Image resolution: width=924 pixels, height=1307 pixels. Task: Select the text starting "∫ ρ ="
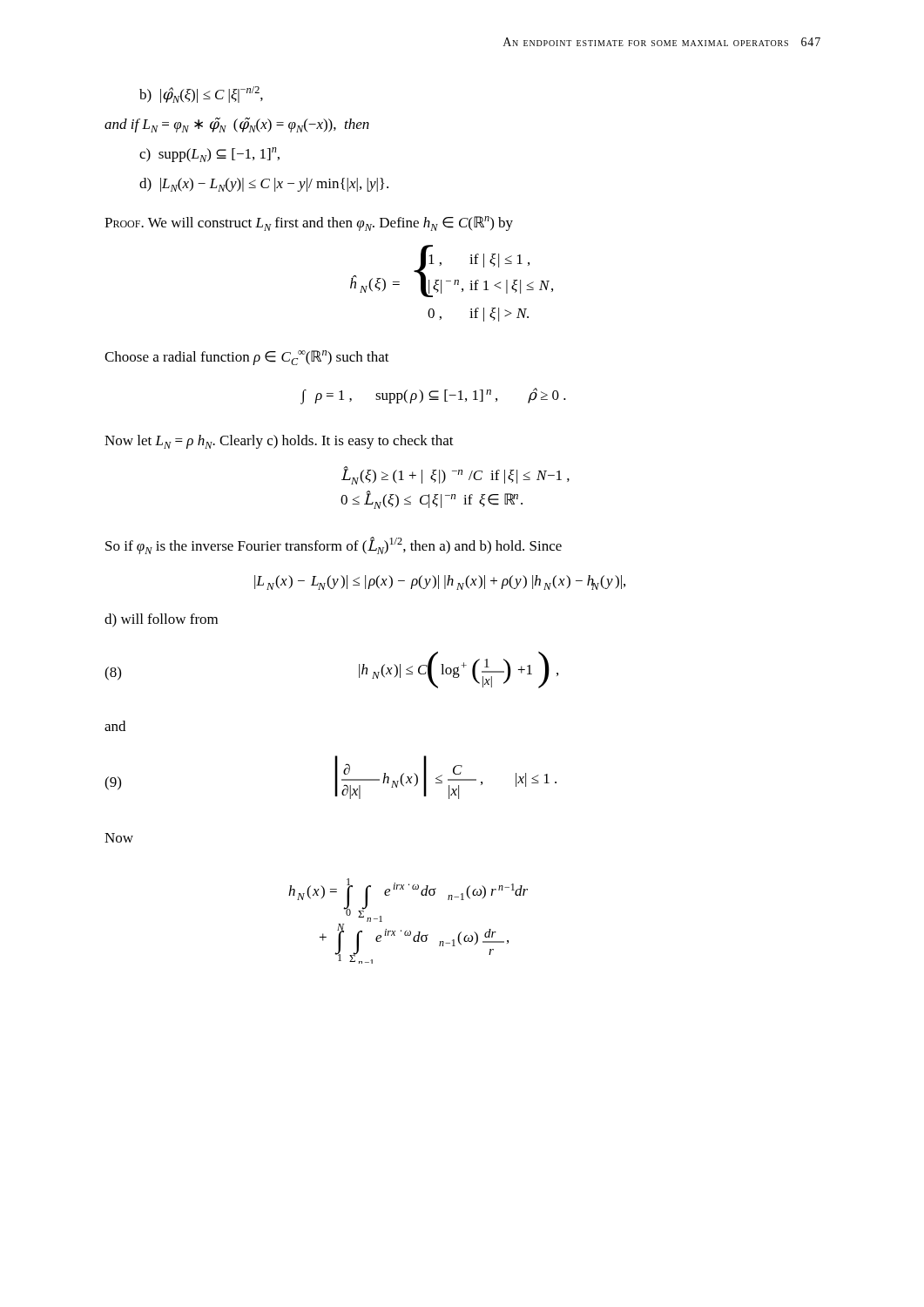pyautogui.click(x=471, y=394)
